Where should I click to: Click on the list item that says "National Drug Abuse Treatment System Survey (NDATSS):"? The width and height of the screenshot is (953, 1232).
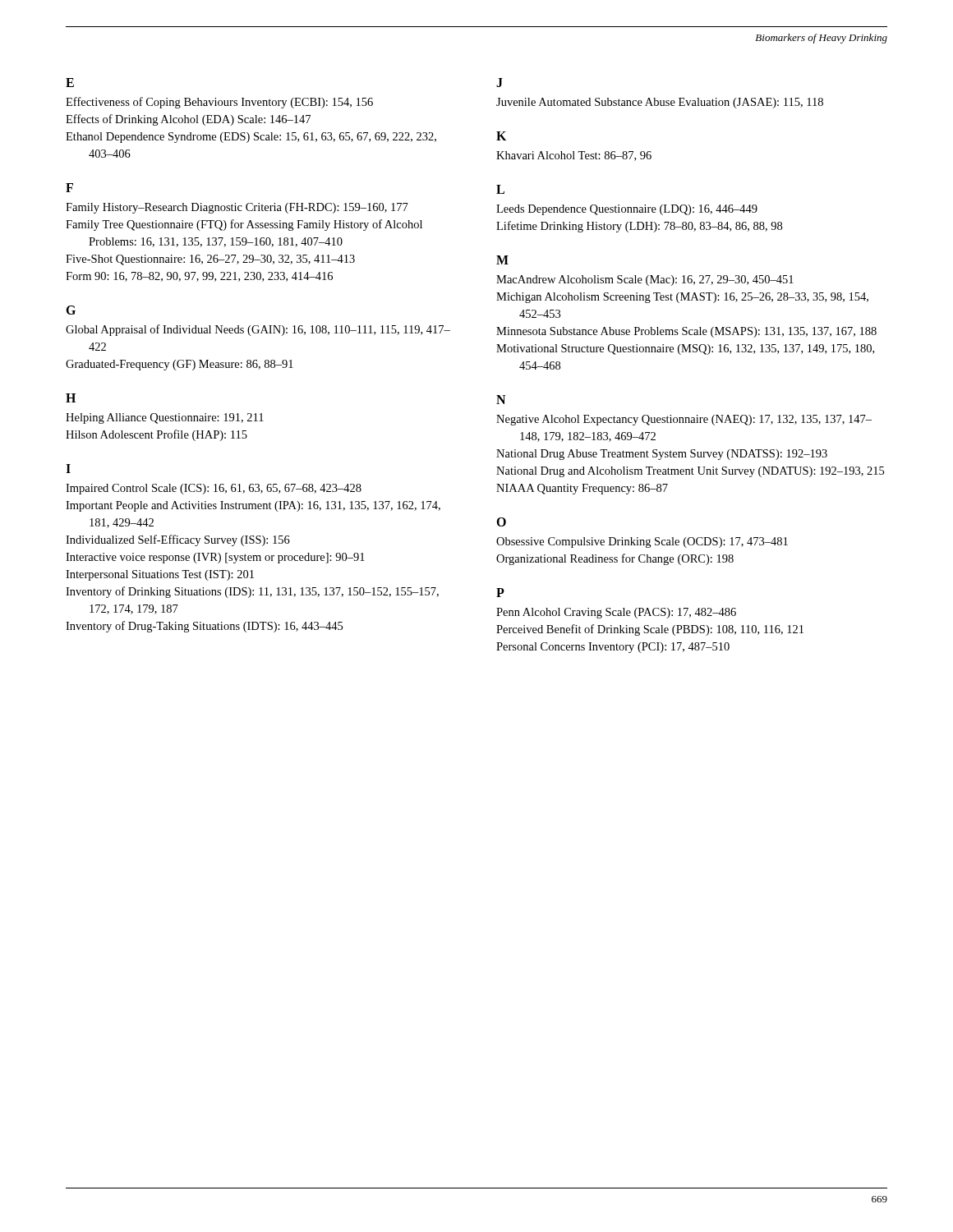[662, 454]
